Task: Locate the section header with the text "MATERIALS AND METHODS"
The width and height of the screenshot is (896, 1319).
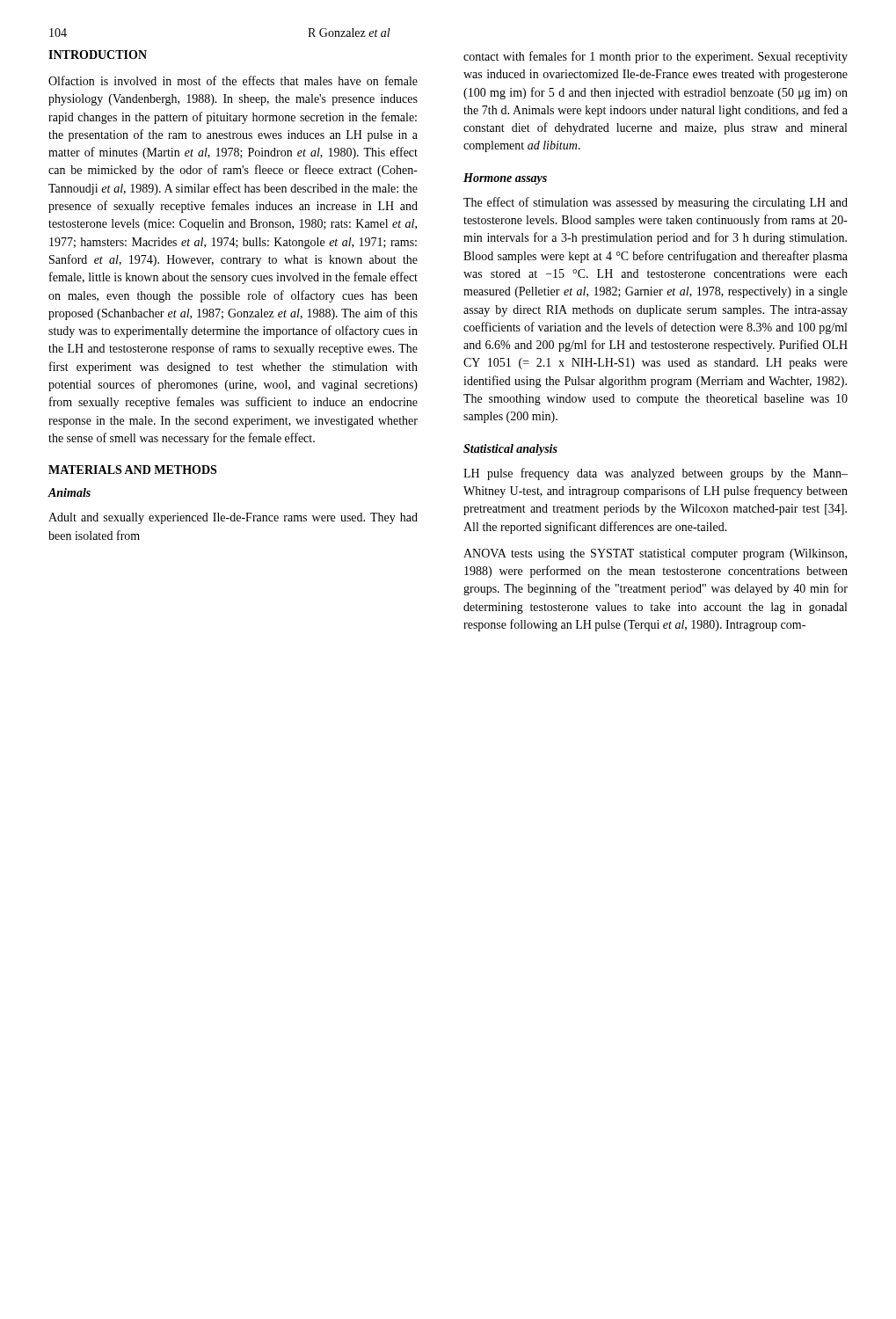Action: click(x=133, y=470)
